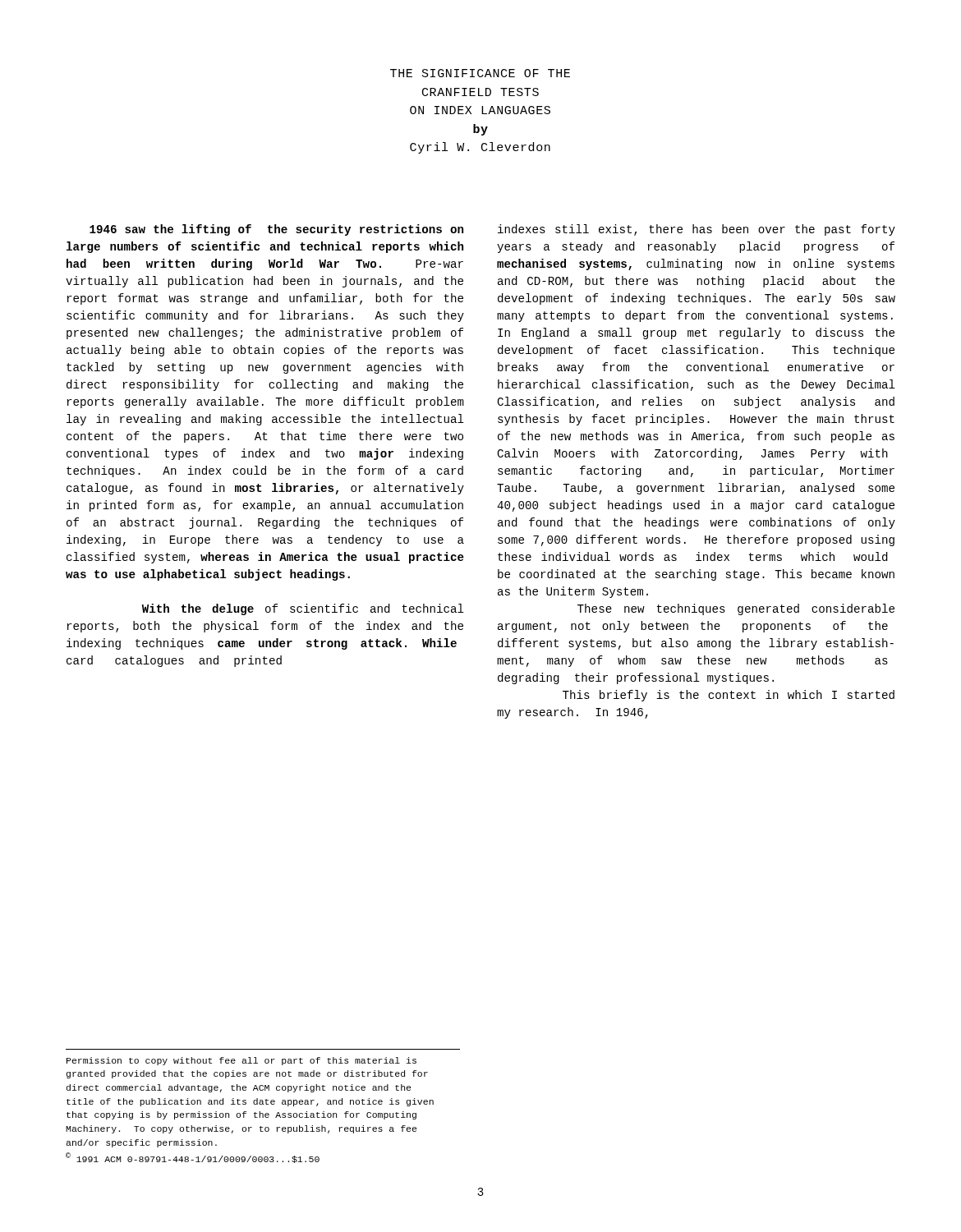Find the block starting "1946 saw the lifting"
The image size is (961, 1232).
(x=265, y=446)
